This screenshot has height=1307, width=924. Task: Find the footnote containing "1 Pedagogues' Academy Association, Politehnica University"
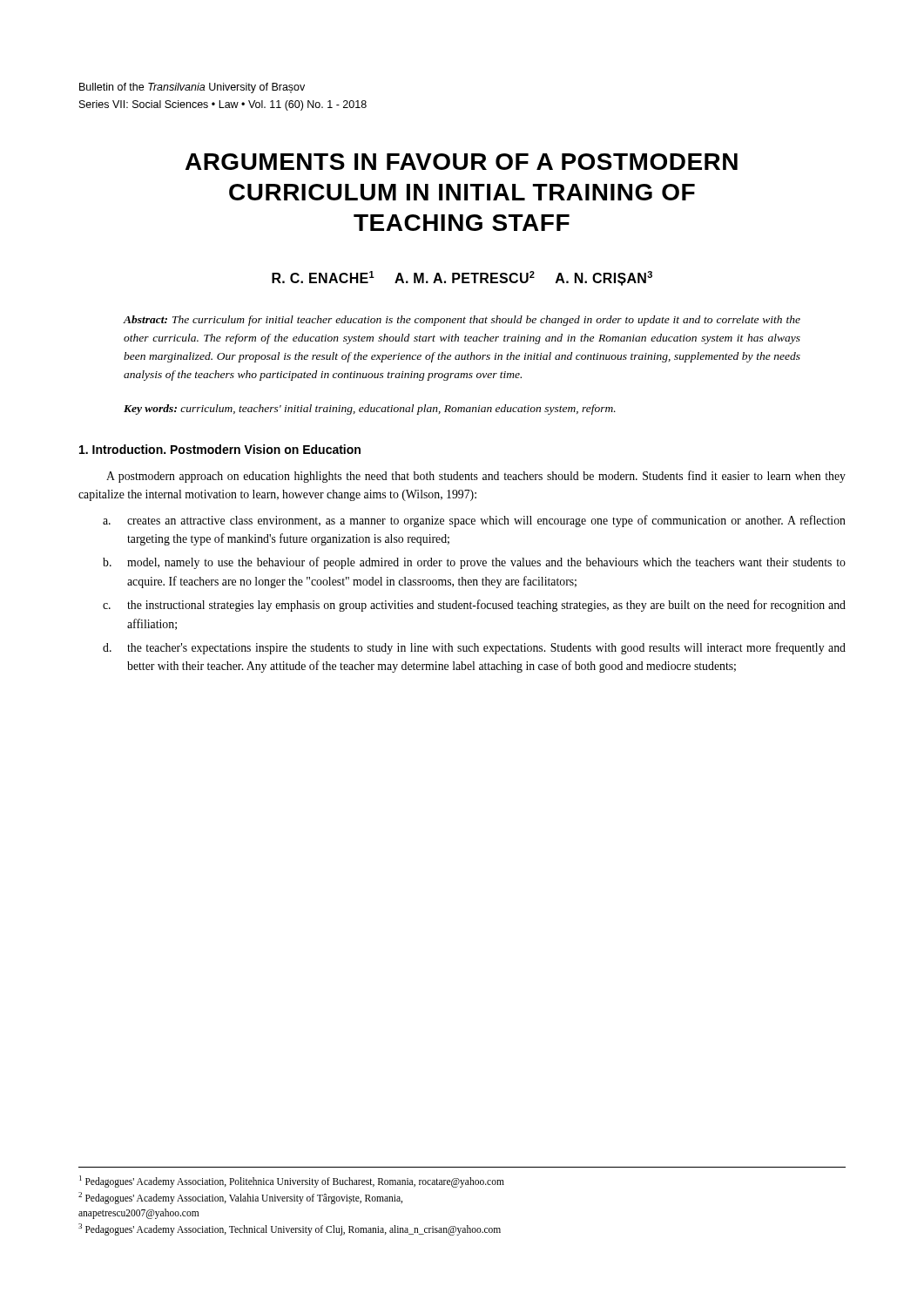[291, 1204]
